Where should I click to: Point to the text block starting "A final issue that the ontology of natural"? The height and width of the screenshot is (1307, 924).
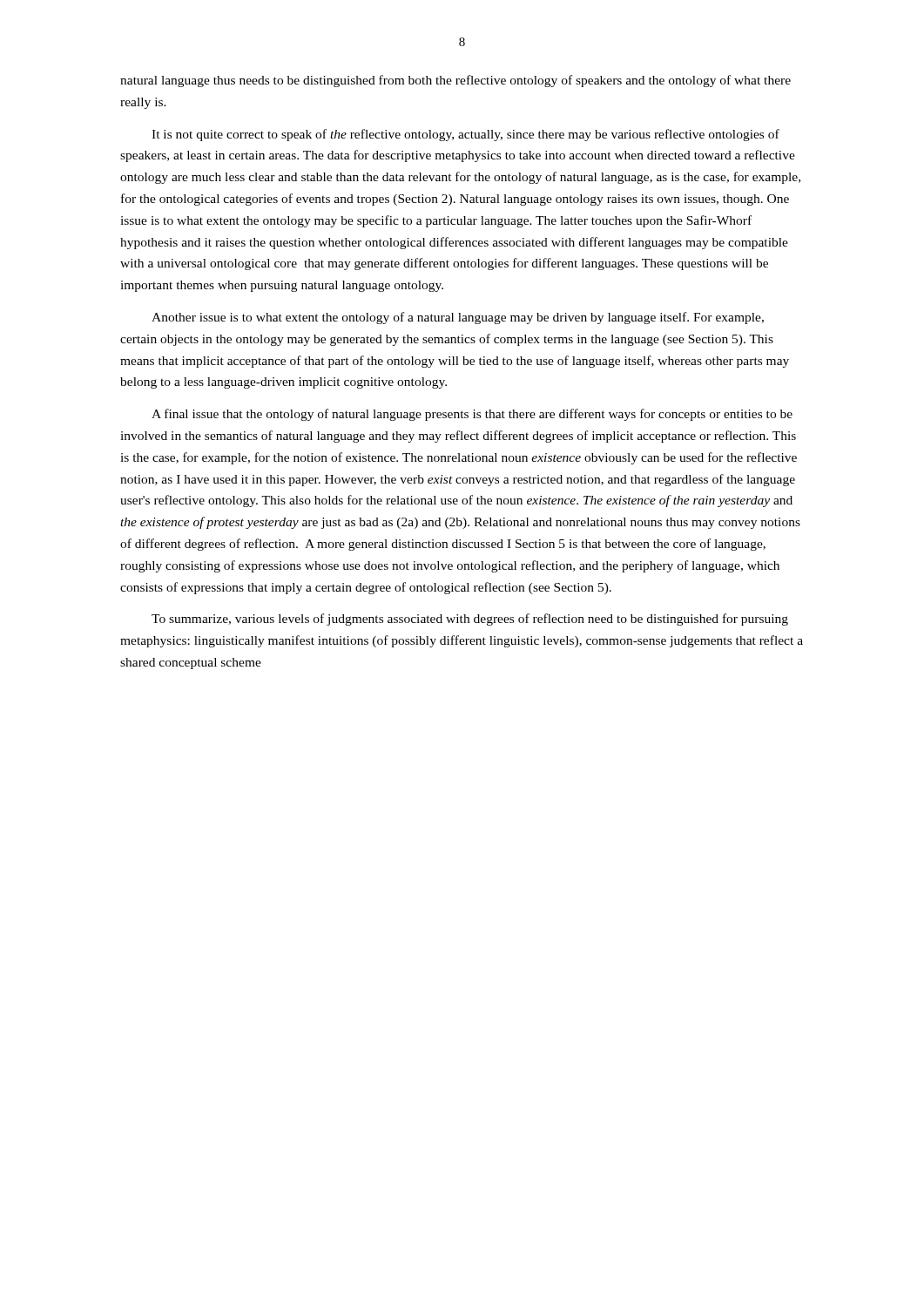(x=460, y=500)
